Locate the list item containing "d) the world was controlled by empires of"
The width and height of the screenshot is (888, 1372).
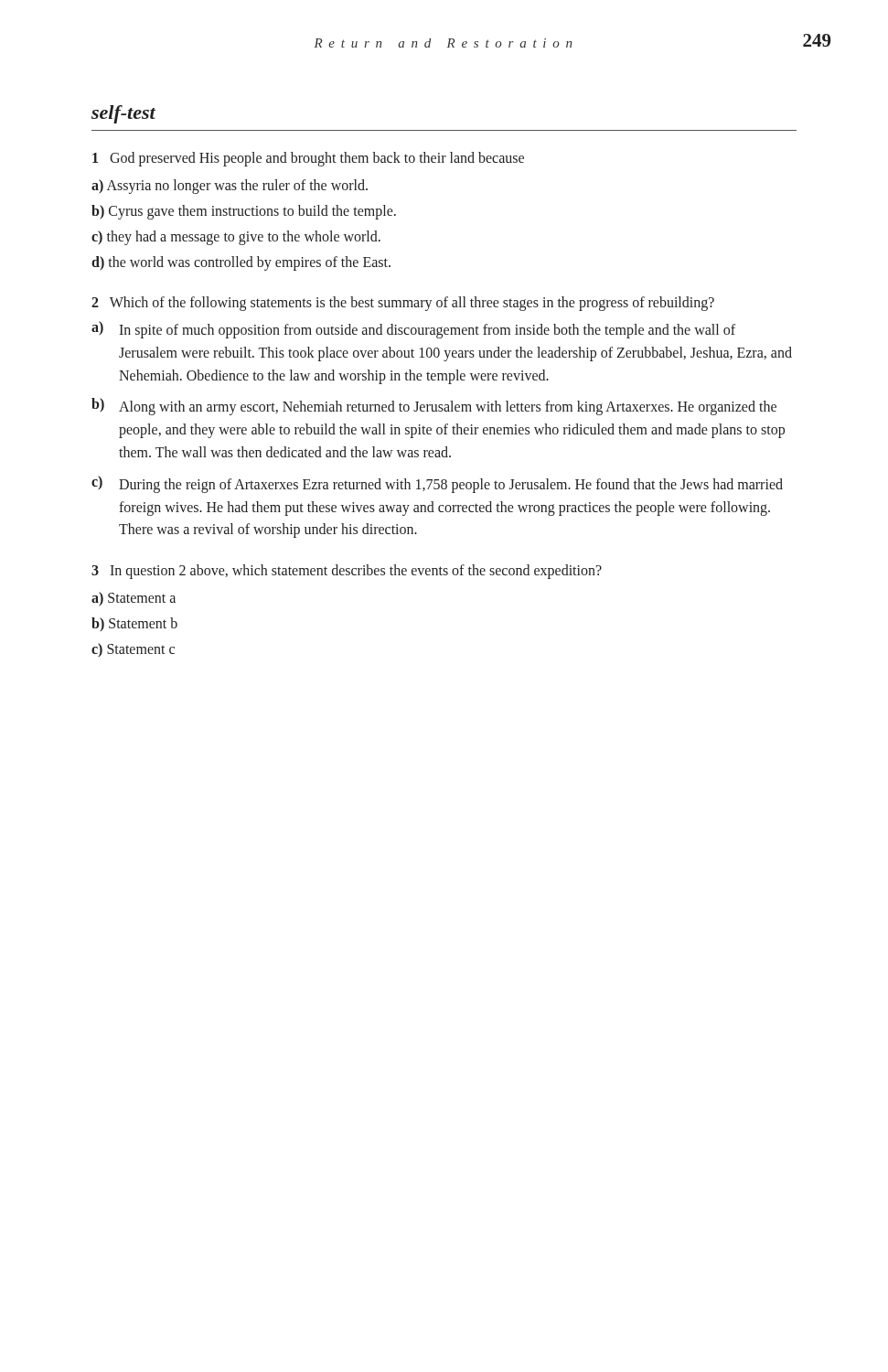(x=241, y=263)
